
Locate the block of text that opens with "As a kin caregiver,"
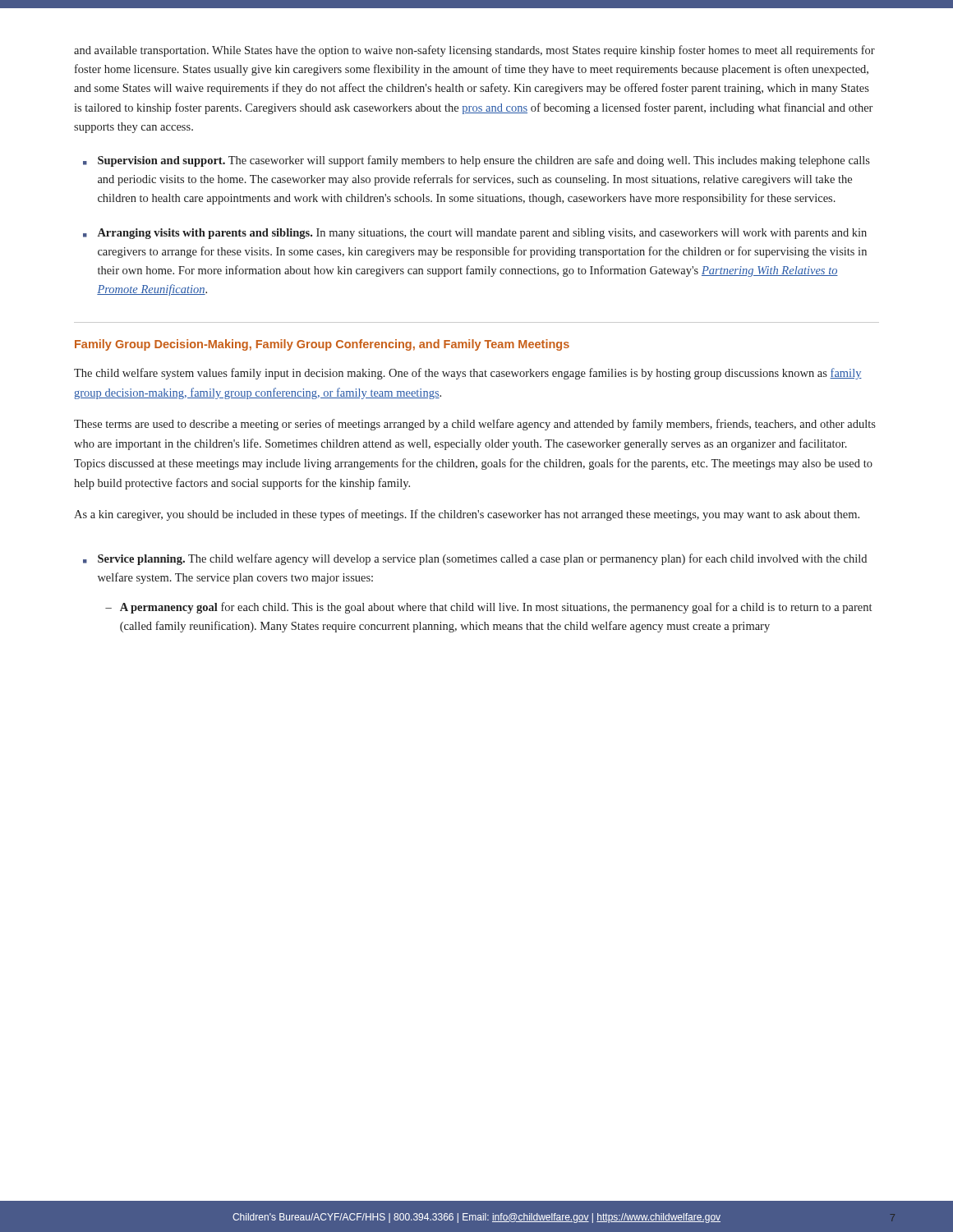tap(476, 515)
